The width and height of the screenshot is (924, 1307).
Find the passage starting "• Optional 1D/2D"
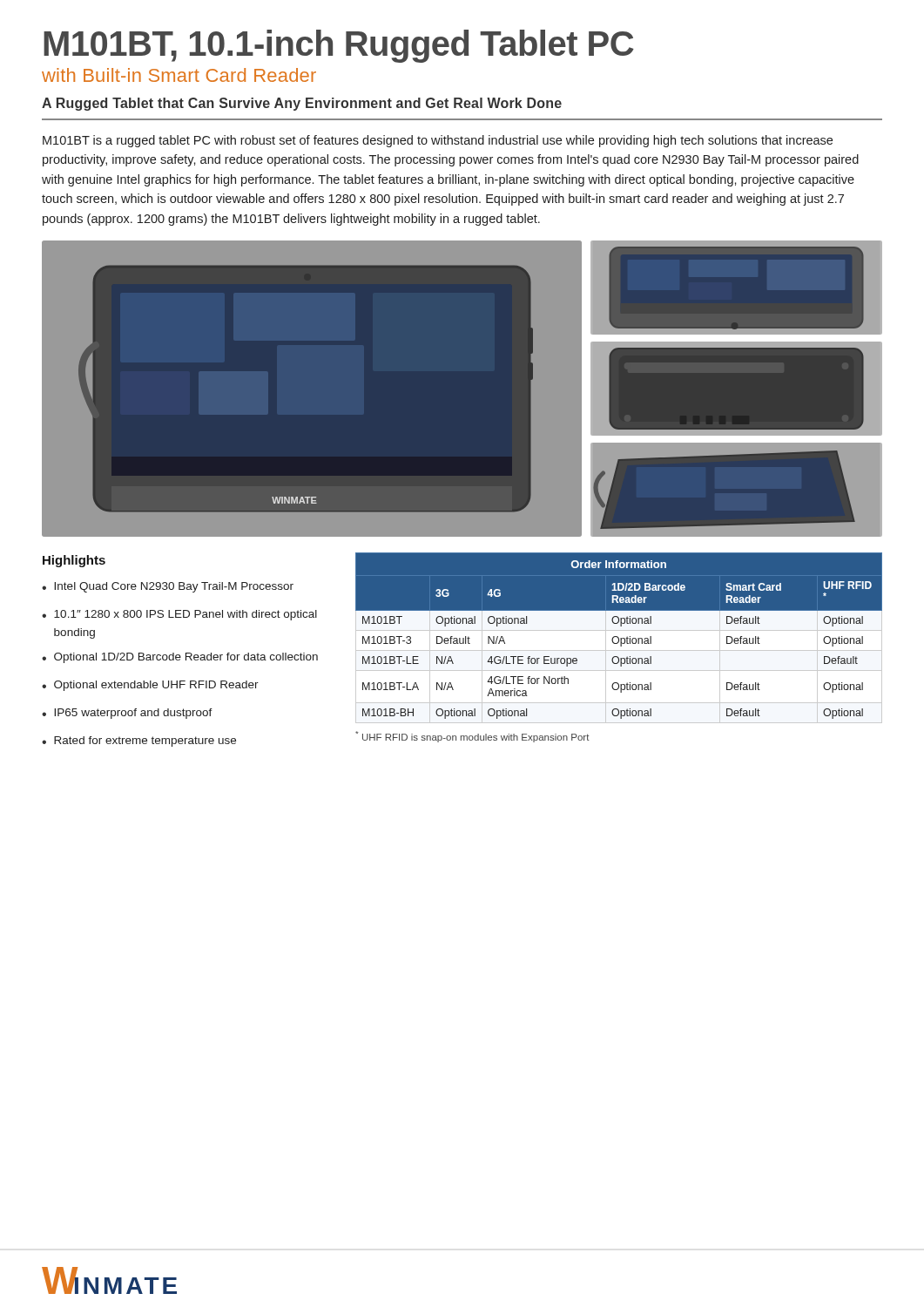[x=180, y=659]
